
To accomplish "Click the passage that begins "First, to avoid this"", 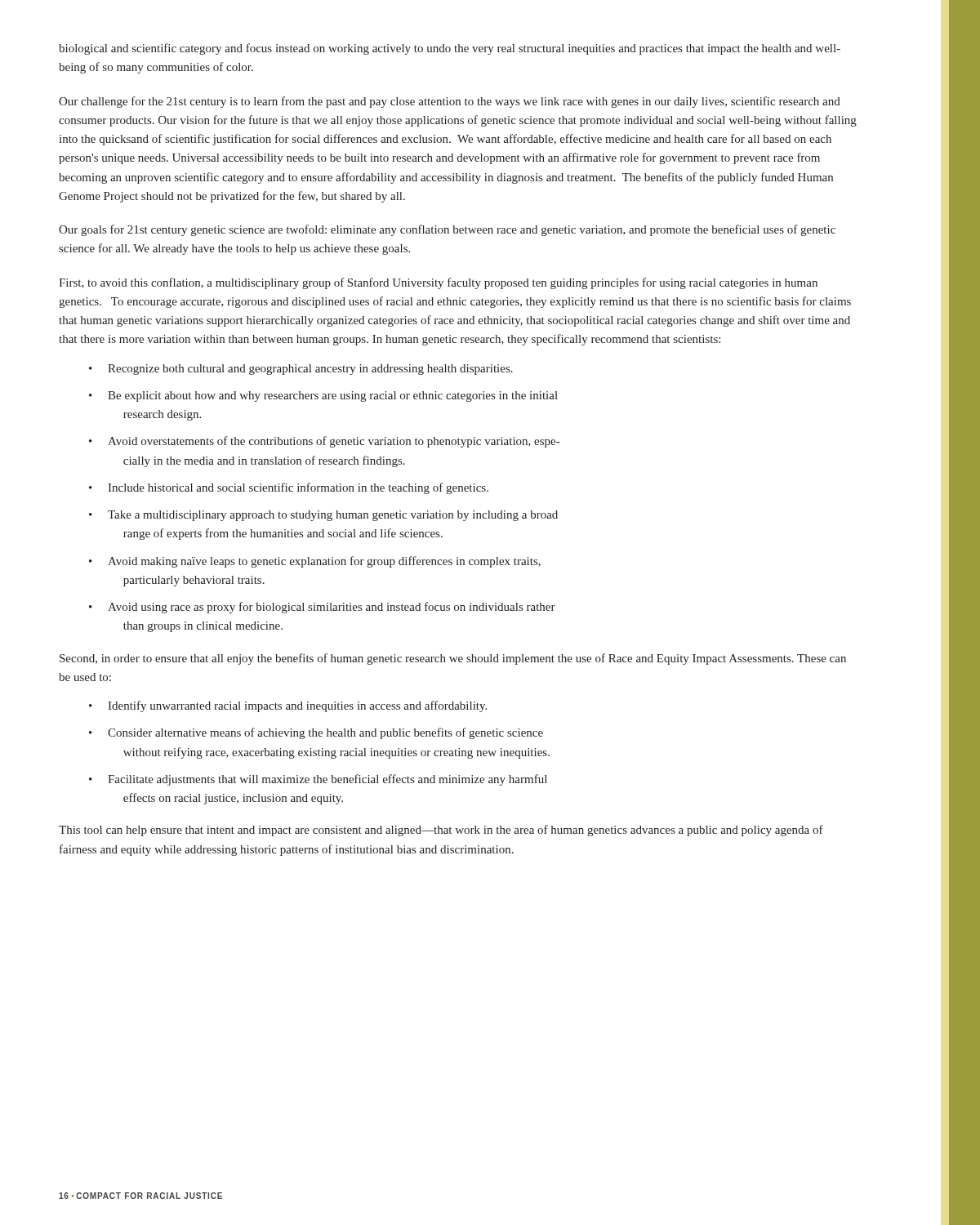I will click(455, 311).
